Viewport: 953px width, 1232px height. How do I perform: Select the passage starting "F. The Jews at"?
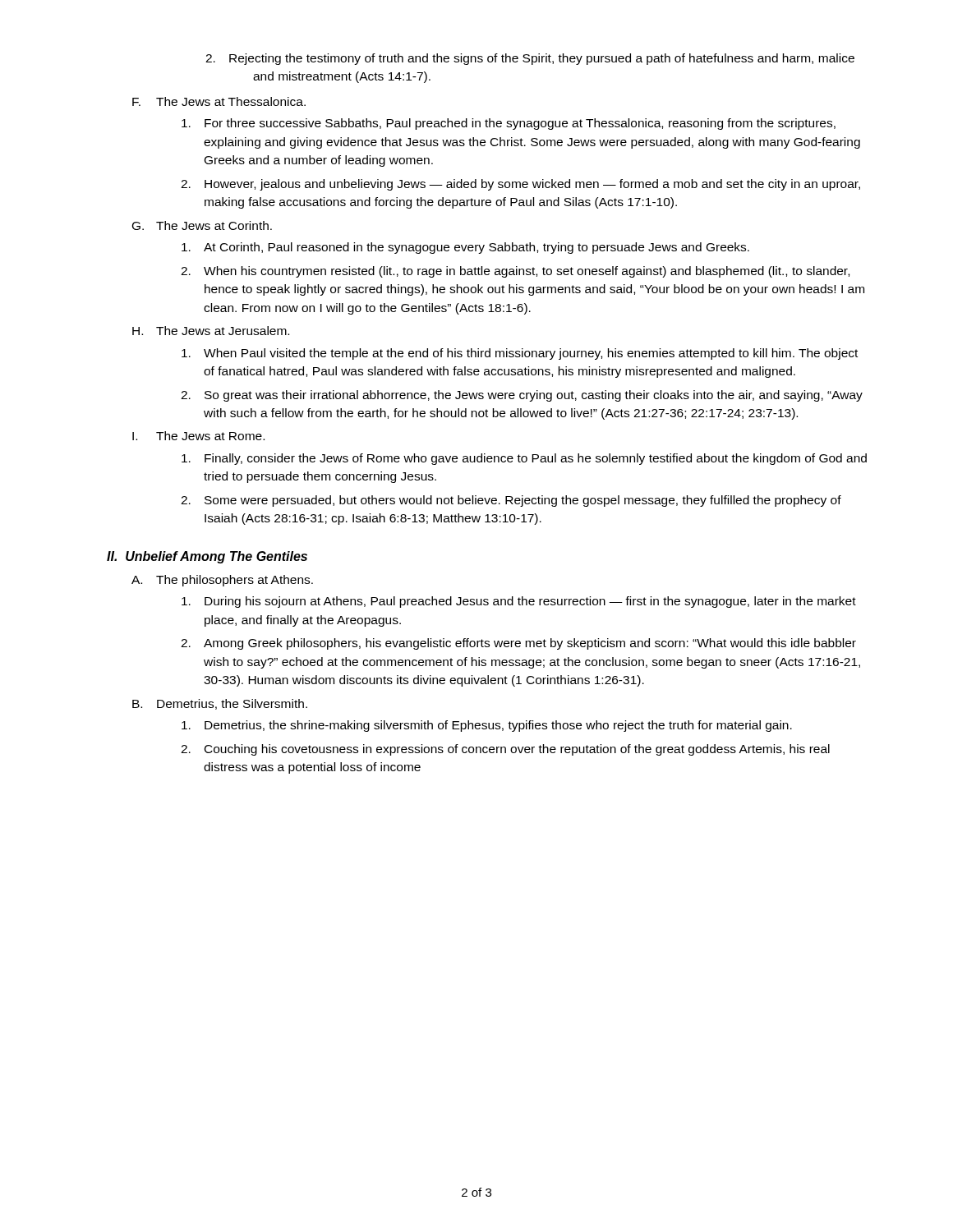point(219,102)
